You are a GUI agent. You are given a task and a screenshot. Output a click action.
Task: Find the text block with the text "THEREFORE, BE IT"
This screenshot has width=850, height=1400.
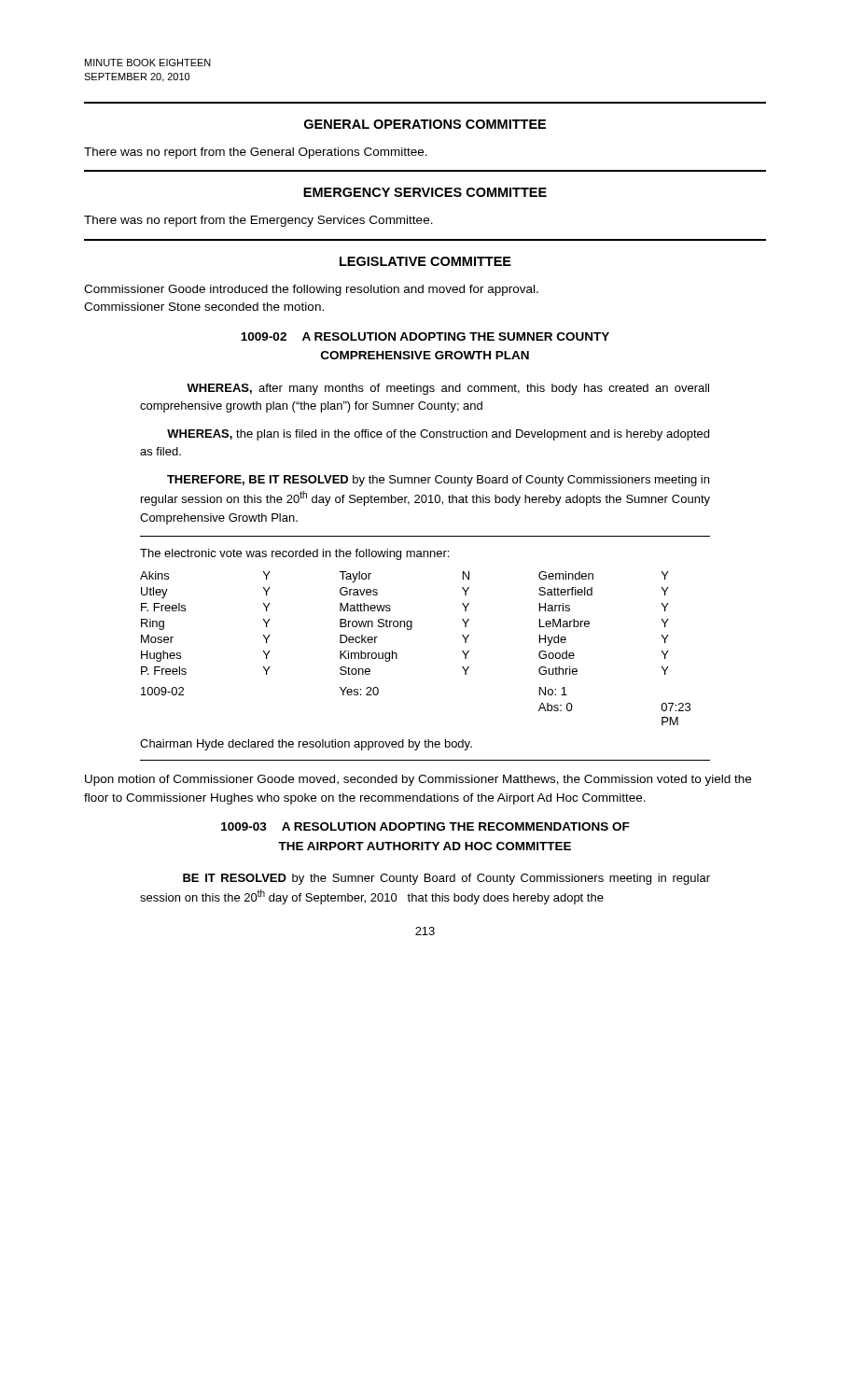click(x=425, y=498)
